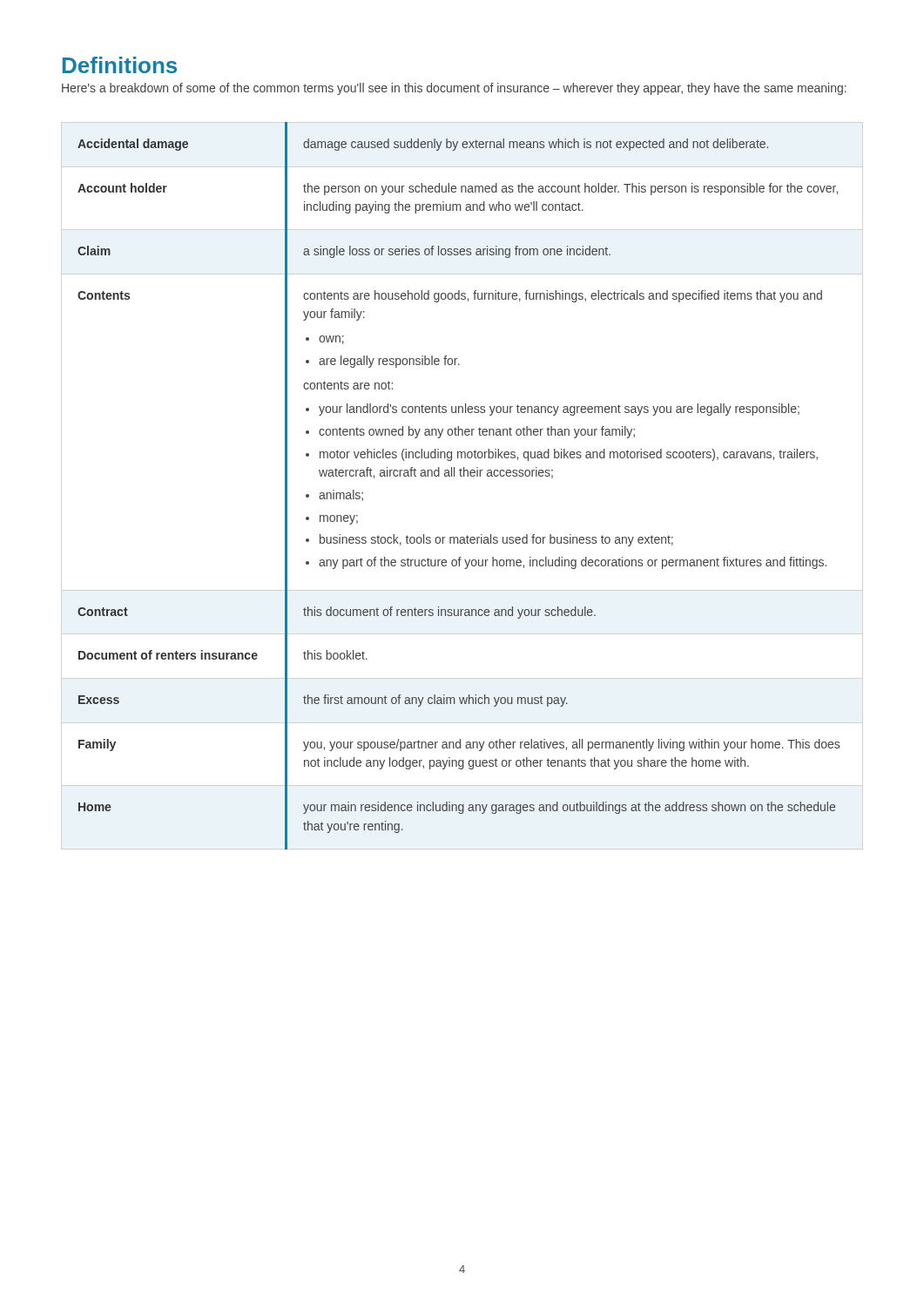Click the title

click(x=119, y=65)
